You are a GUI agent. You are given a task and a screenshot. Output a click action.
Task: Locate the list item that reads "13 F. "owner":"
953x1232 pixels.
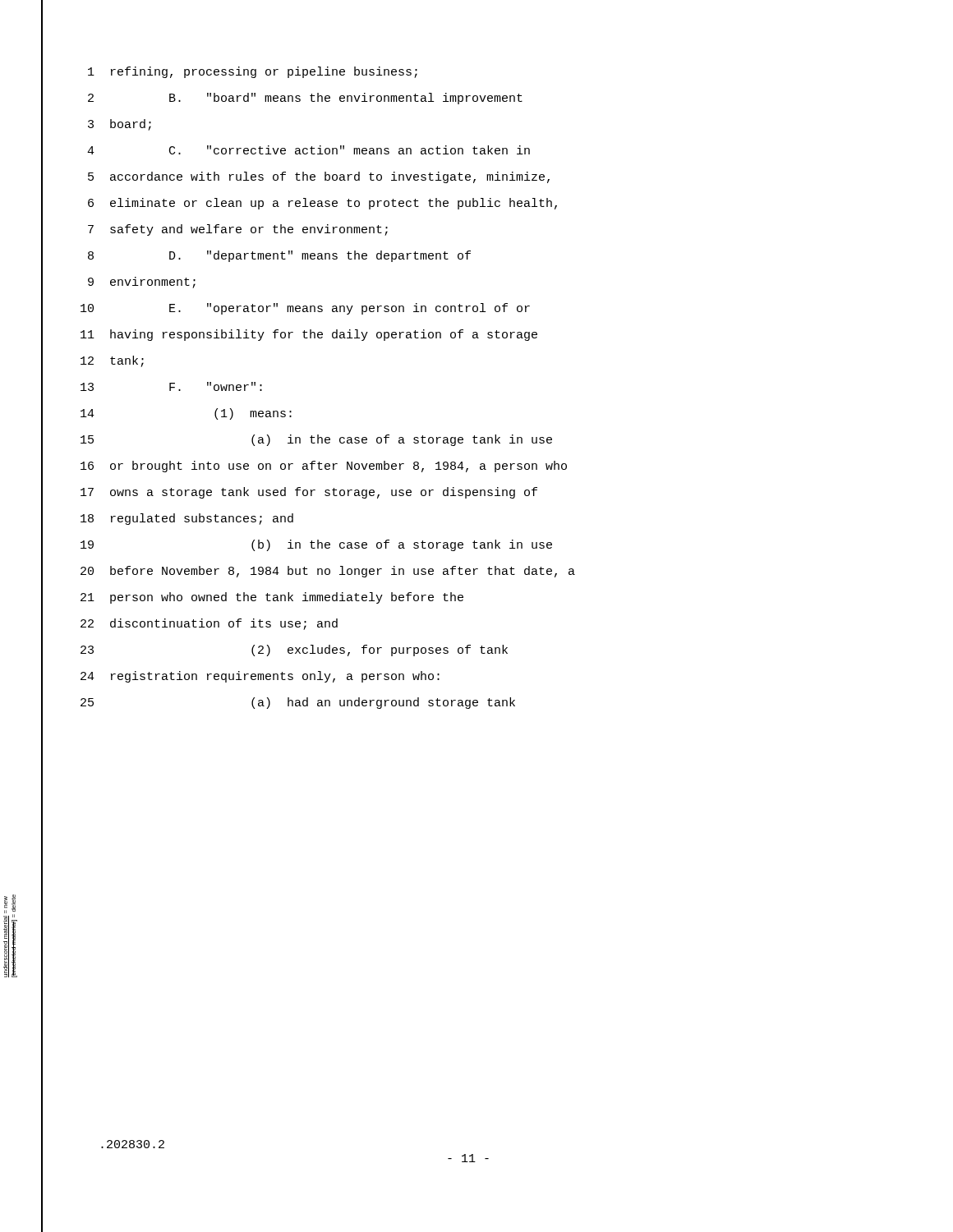(171, 386)
